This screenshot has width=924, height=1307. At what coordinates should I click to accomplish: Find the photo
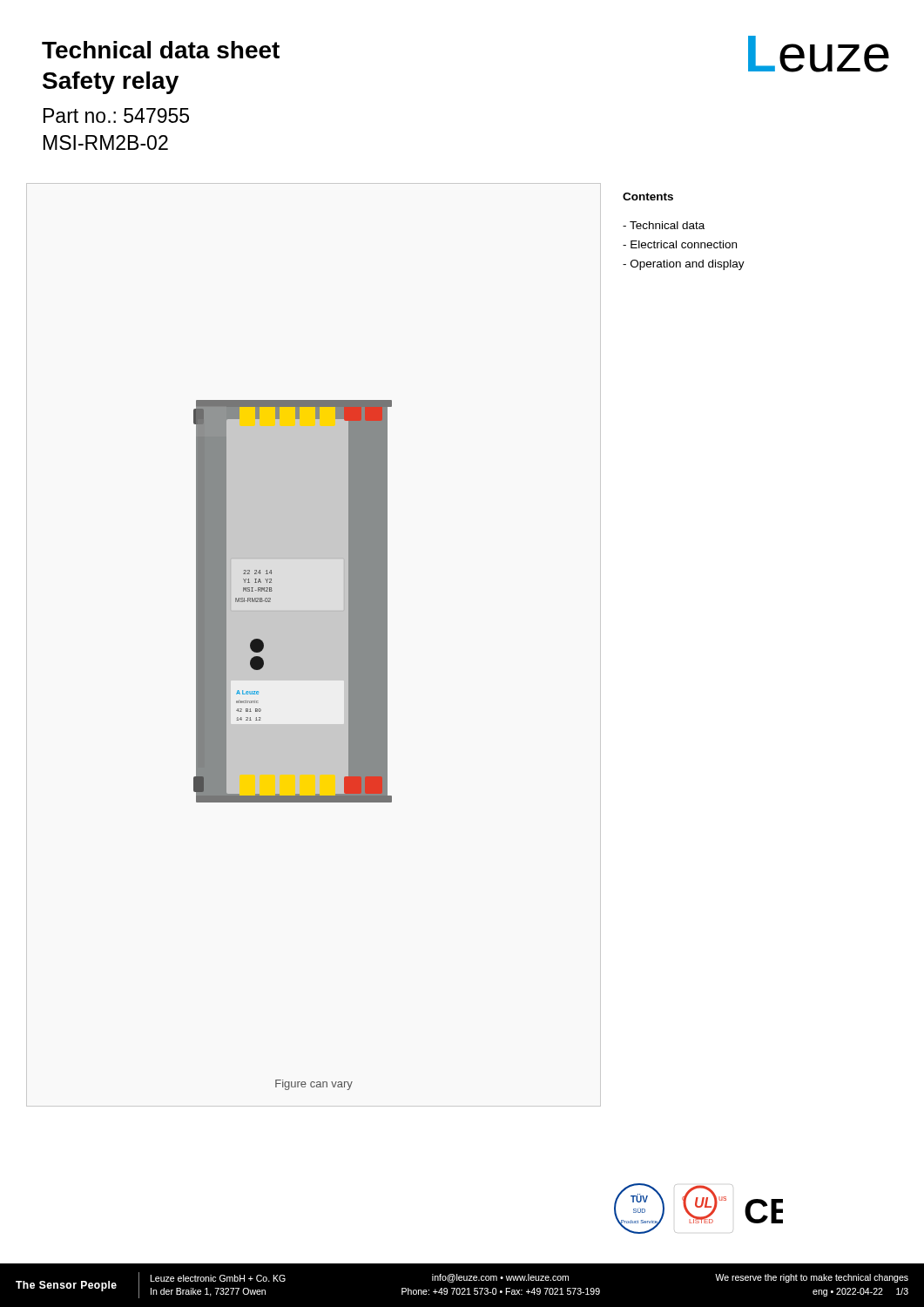click(x=314, y=602)
